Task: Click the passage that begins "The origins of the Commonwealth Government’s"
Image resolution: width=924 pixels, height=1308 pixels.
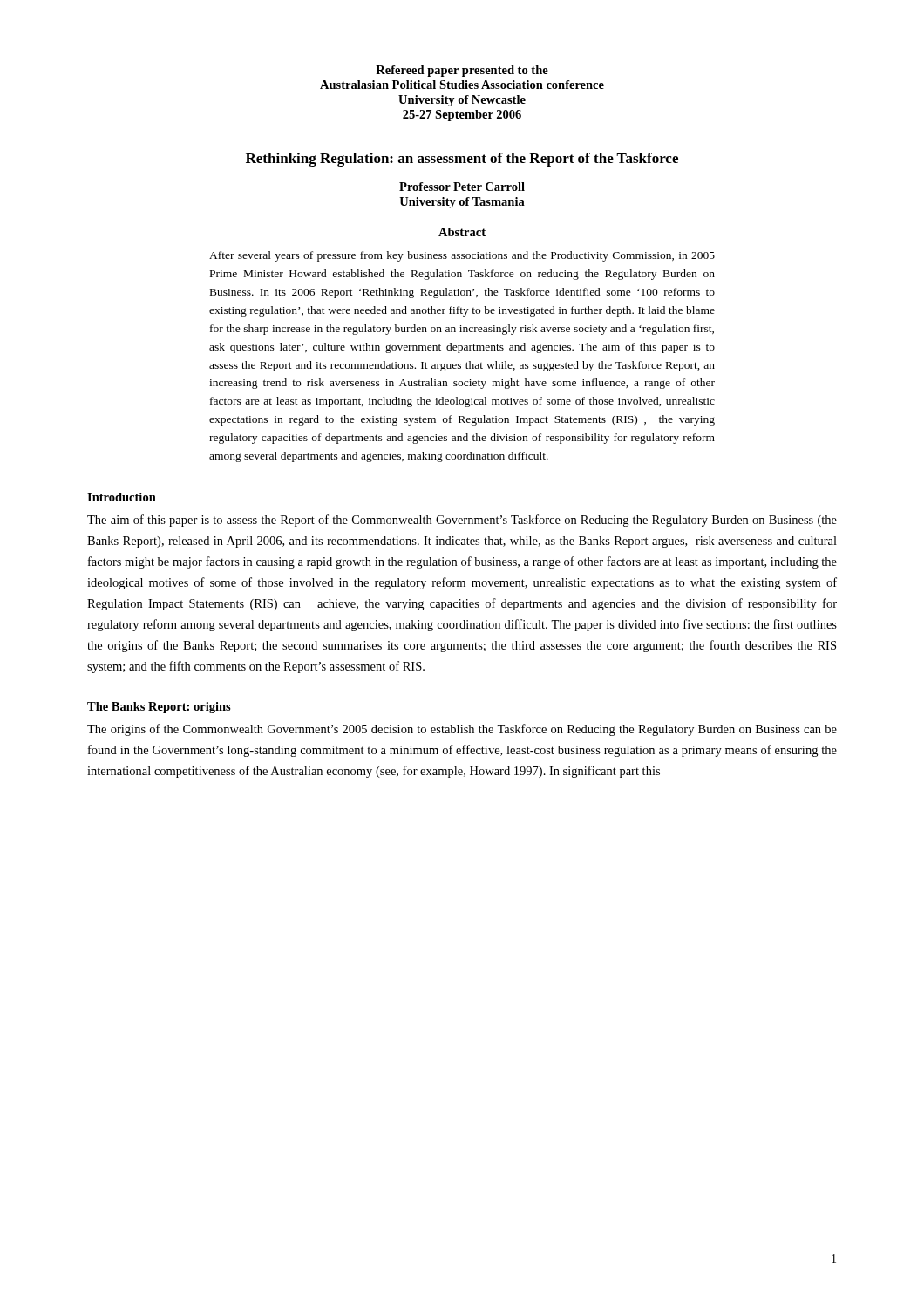Action: pos(462,750)
